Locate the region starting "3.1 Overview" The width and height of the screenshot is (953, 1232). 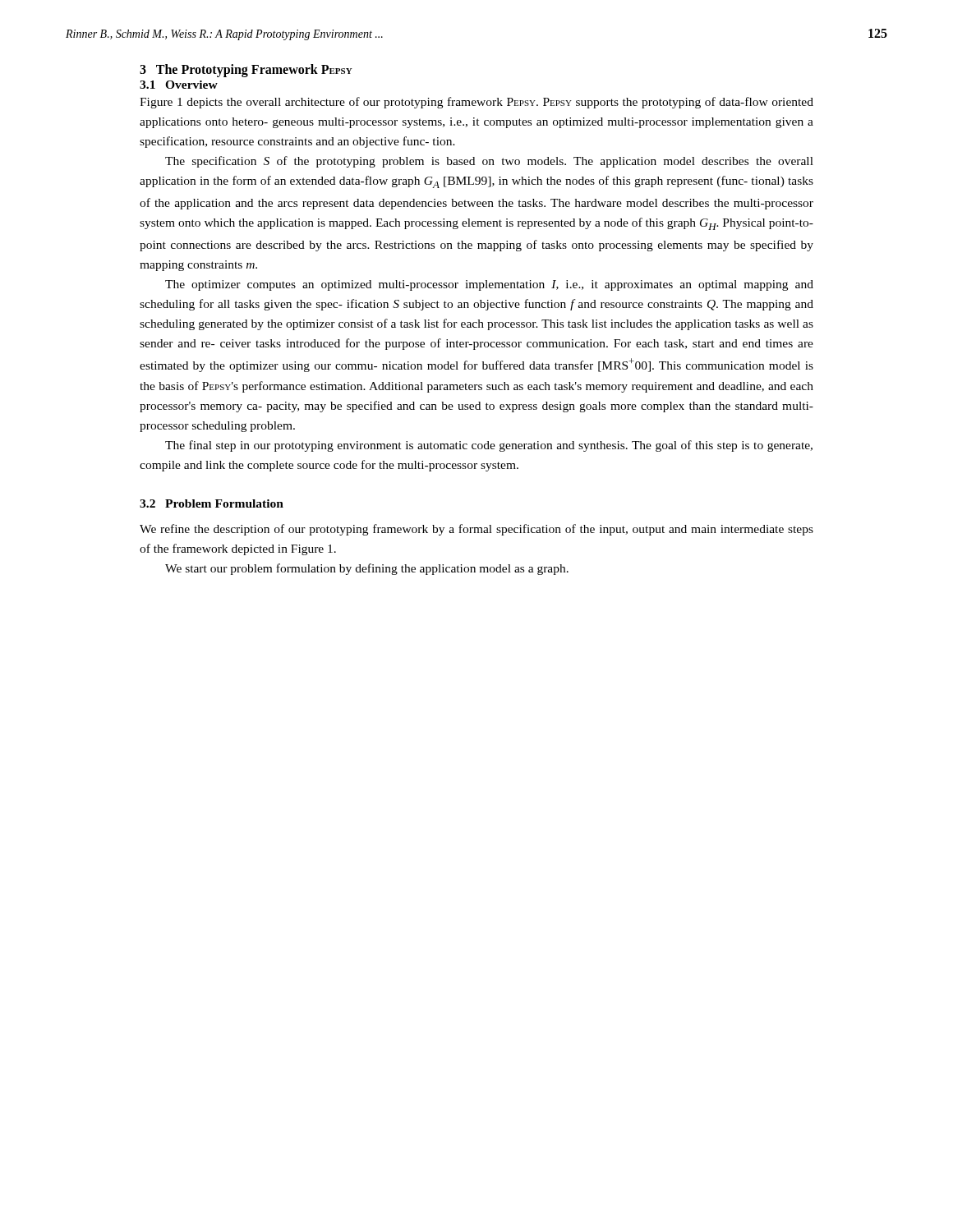coord(179,84)
